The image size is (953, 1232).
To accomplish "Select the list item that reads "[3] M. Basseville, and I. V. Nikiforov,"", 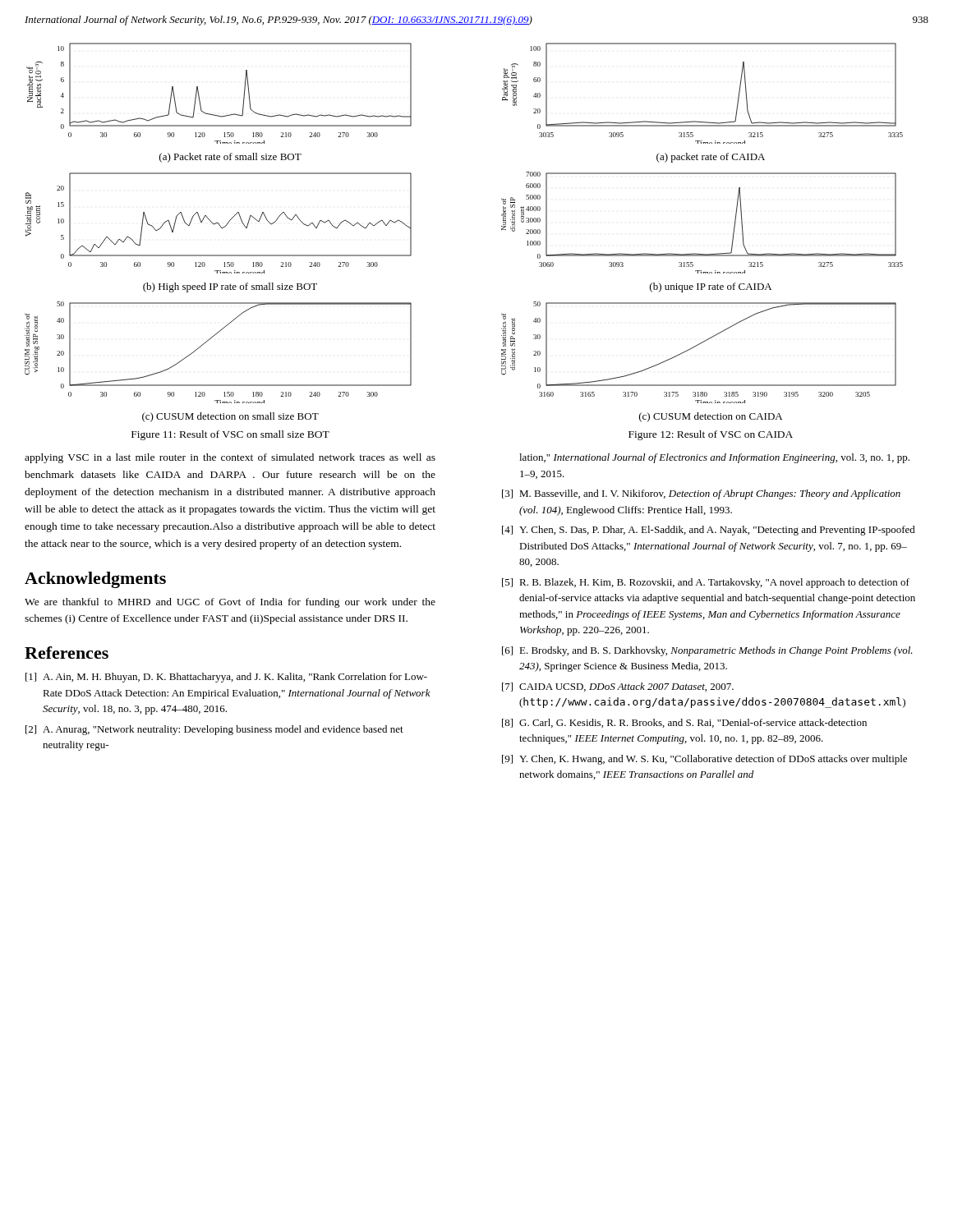I will [711, 501].
